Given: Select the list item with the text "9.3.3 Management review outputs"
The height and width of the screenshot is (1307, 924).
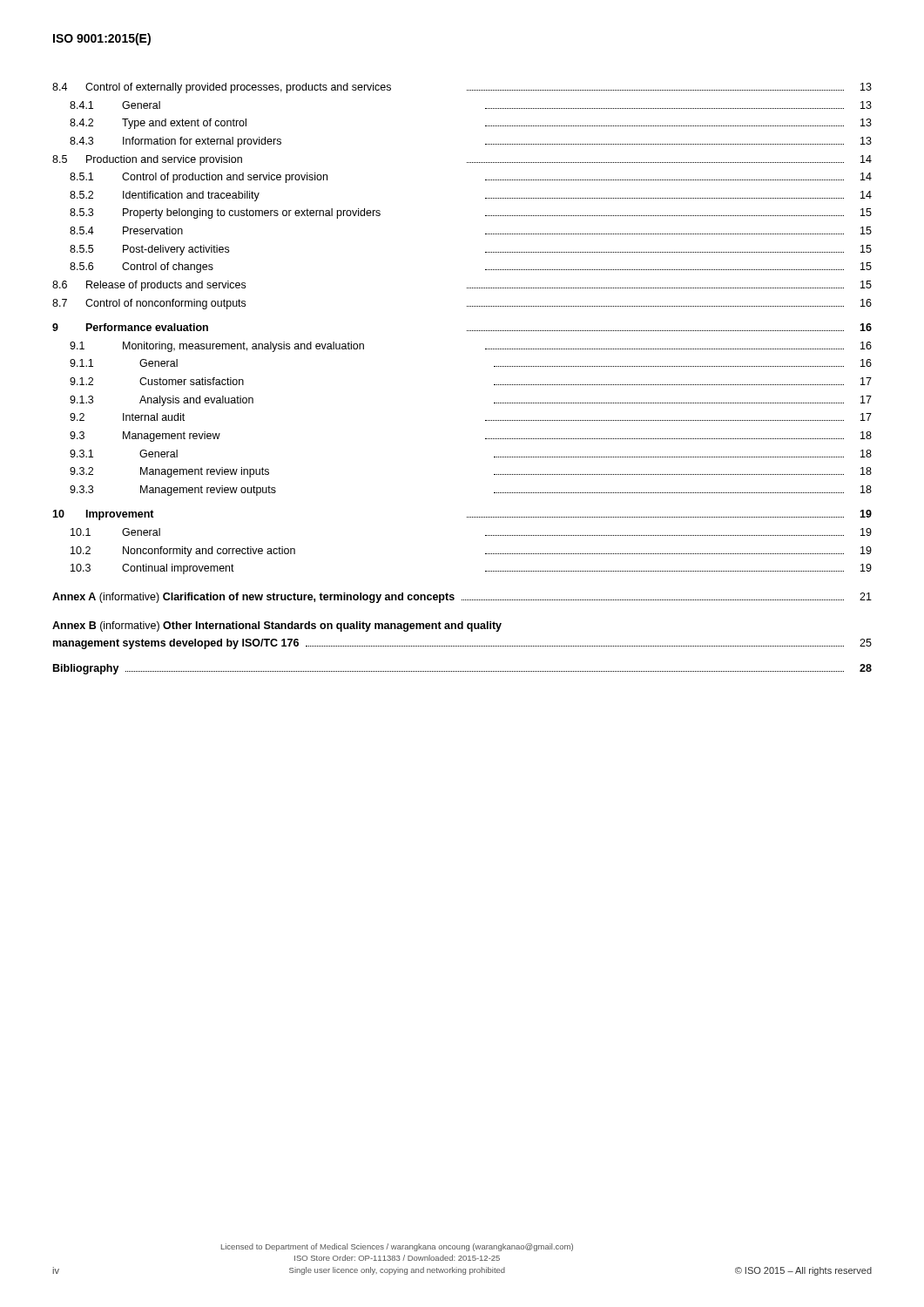Looking at the screenshot, I should click(x=81, y=489).
